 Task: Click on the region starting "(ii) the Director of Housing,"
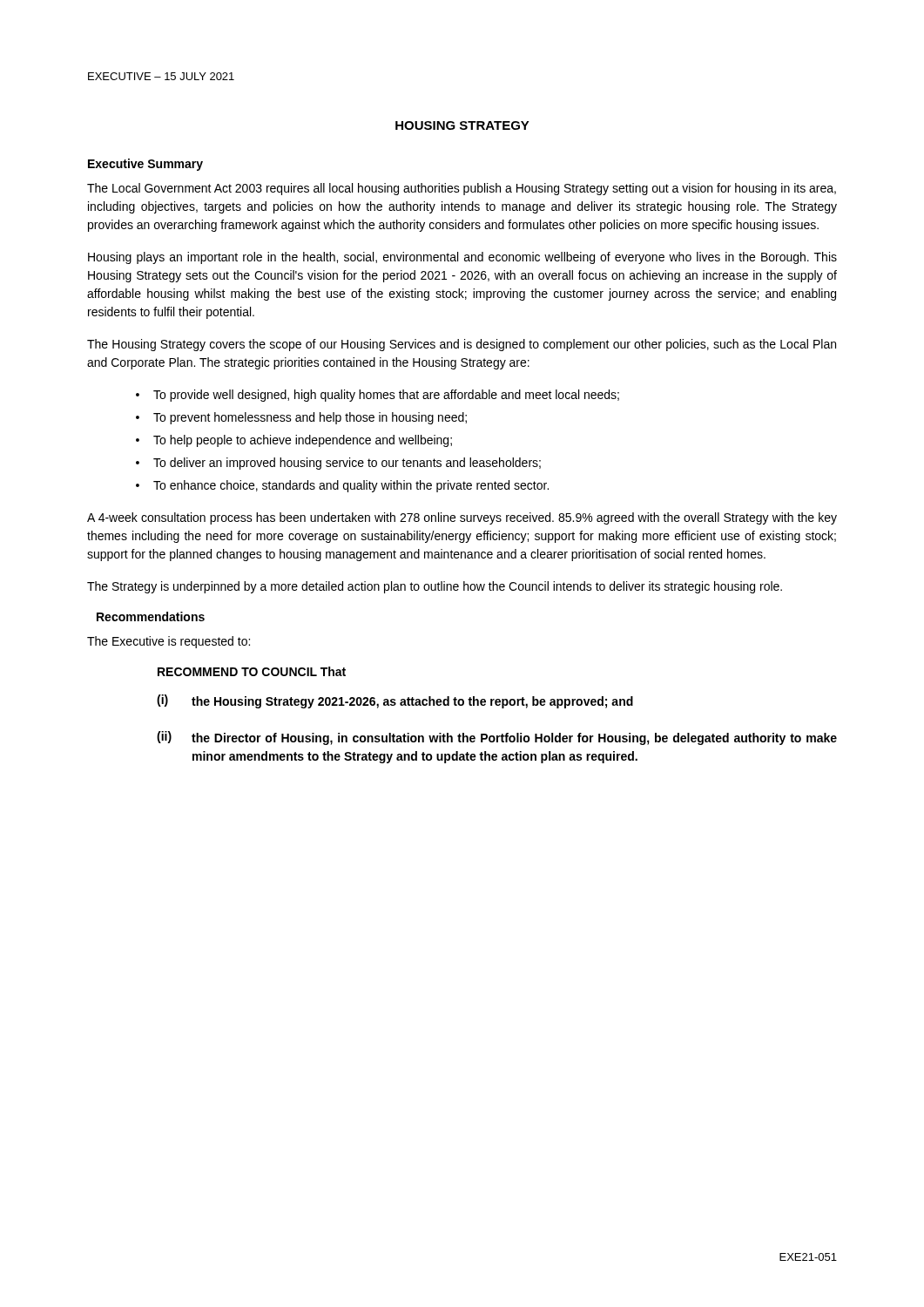[x=497, y=748]
